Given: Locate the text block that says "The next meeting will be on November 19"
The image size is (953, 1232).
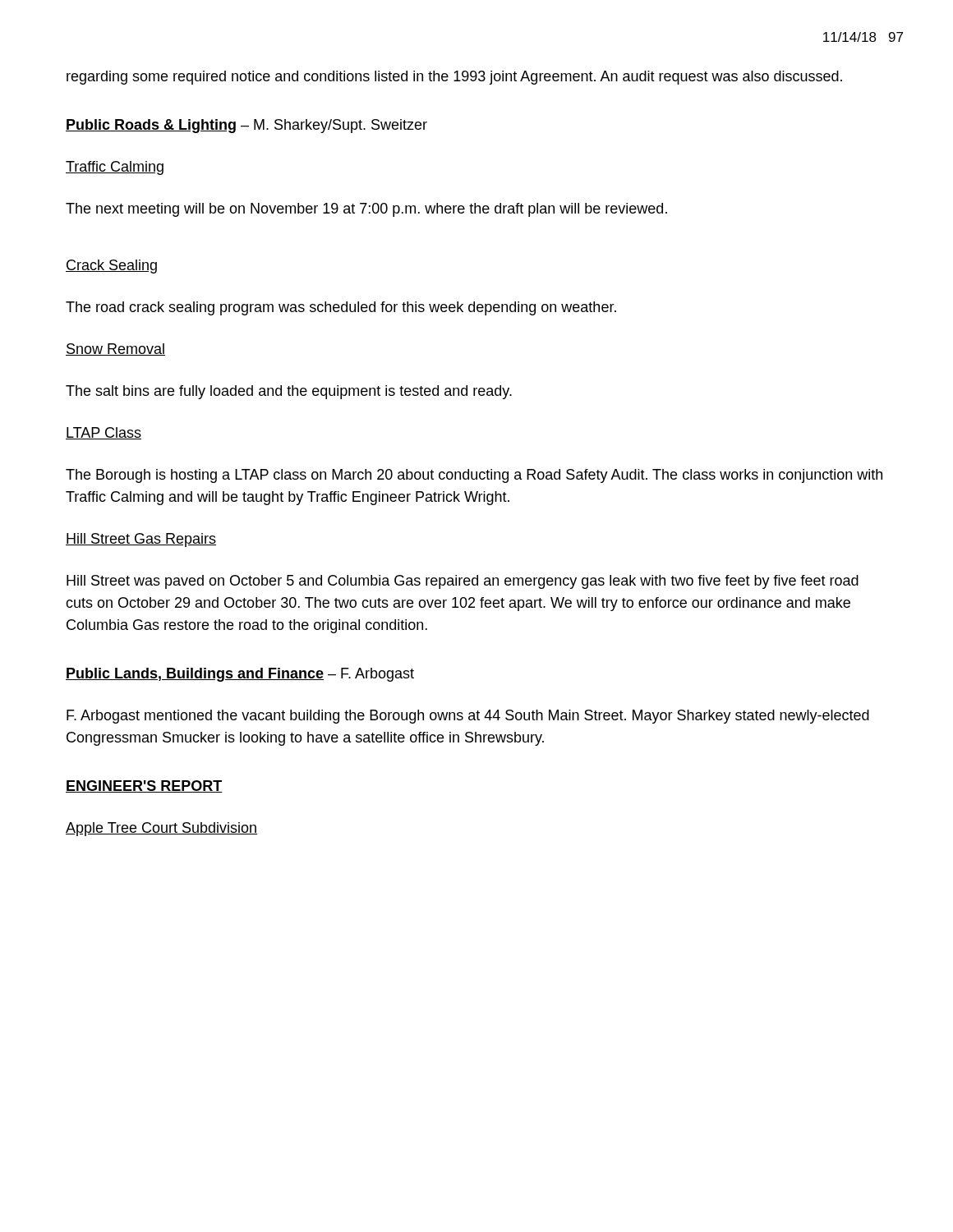Looking at the screenshot, I should point(367,209).
